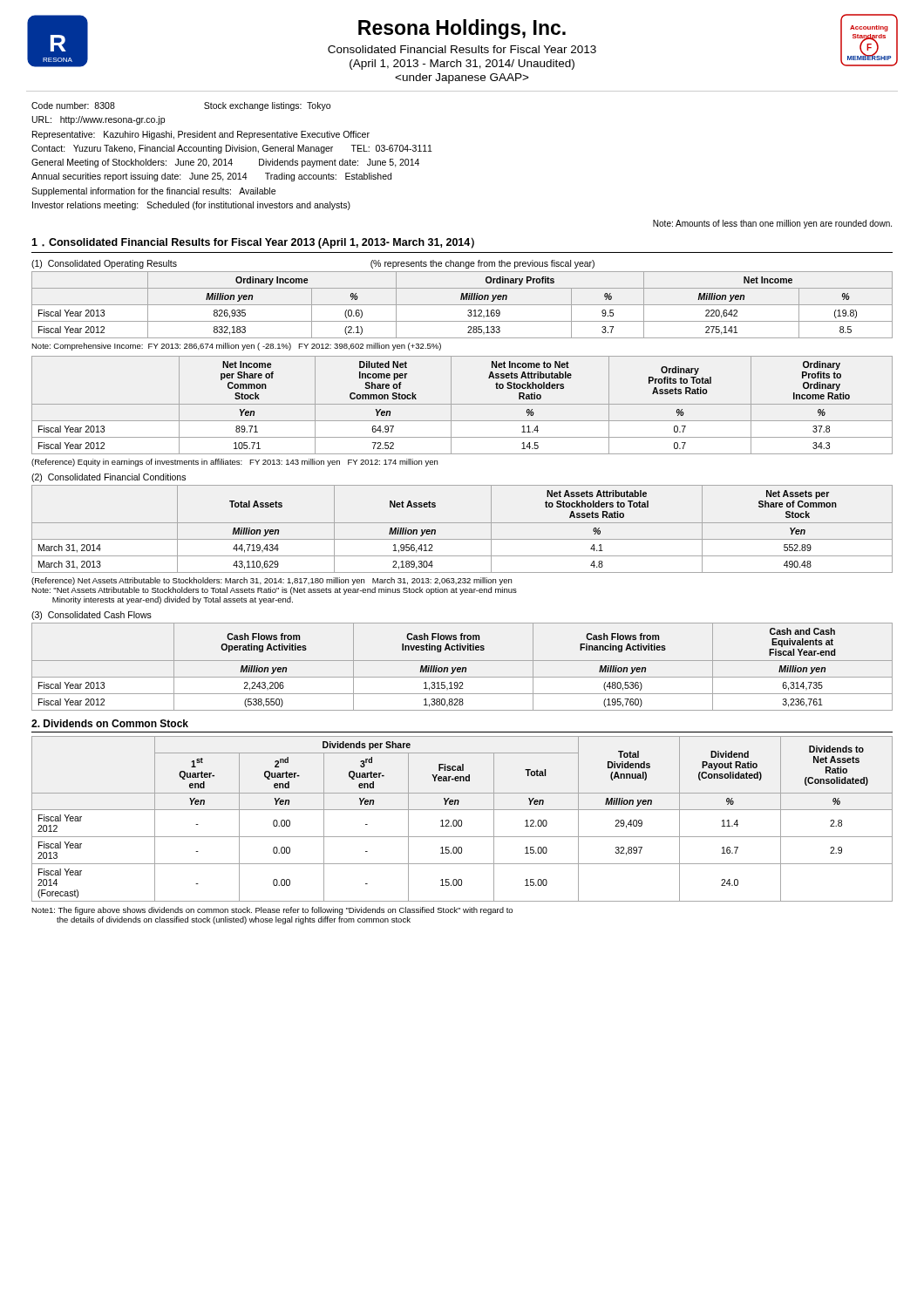Click on the text starting "Resona Holdings, Inc. Consolidated Financial Results for Fiscal"
The height and width of the screenshot is (1308, 924).
tap(462, 50)
